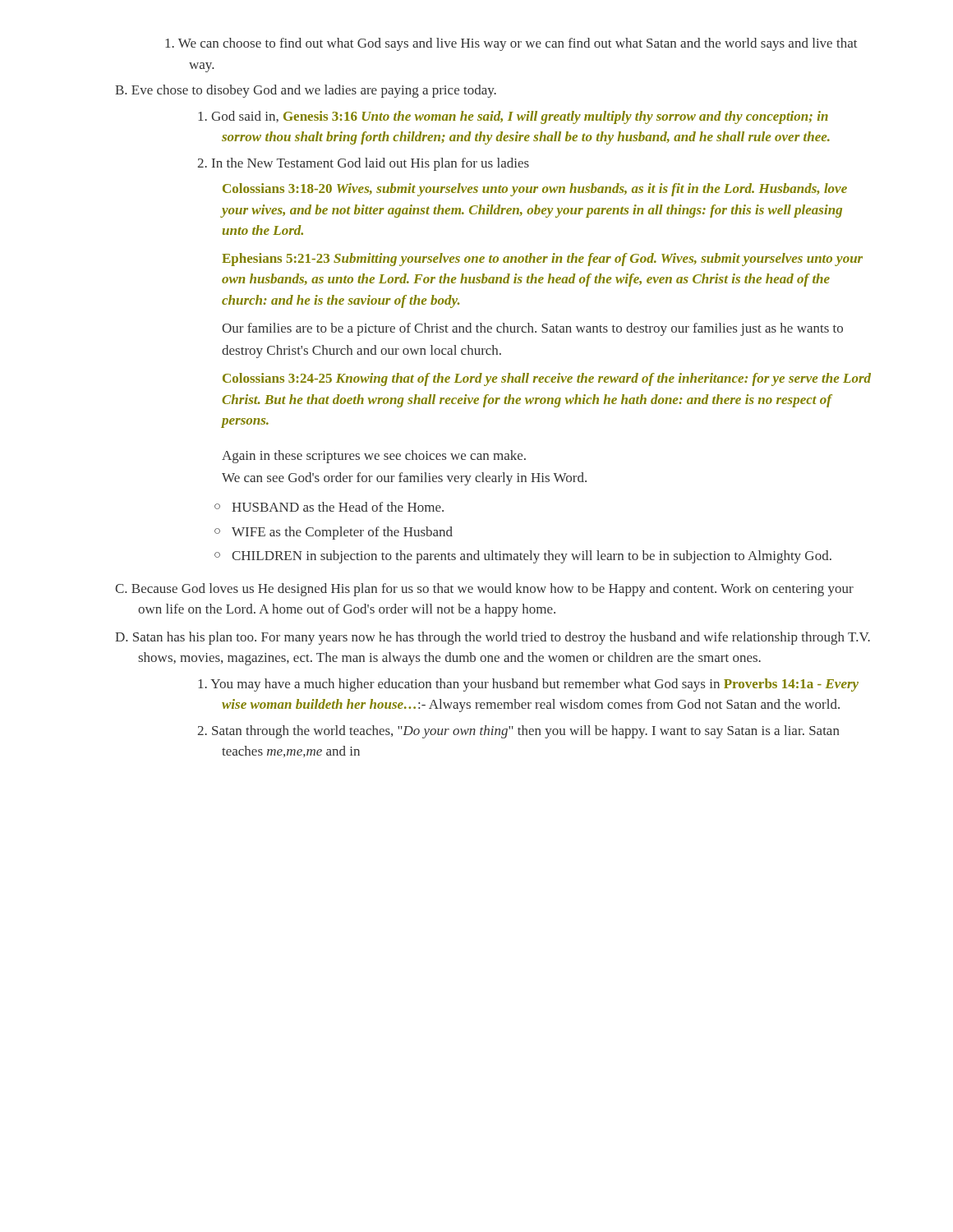953x1232 pixels.
Task: Where is the passage that starts "2. Satan through the world"?
Action: tap(518, 741)
